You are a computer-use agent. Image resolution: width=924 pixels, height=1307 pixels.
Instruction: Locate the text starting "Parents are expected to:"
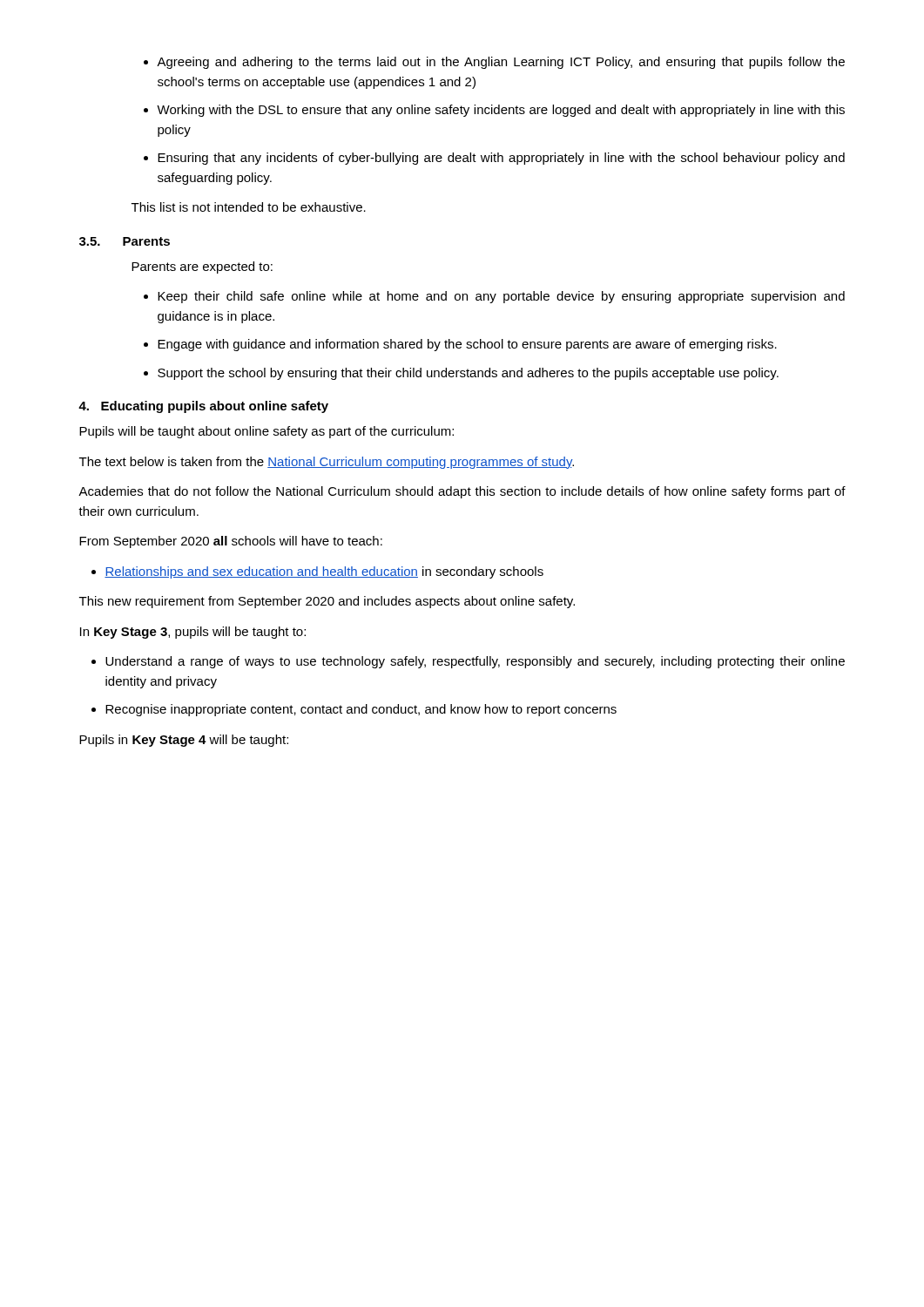(202, 267)
